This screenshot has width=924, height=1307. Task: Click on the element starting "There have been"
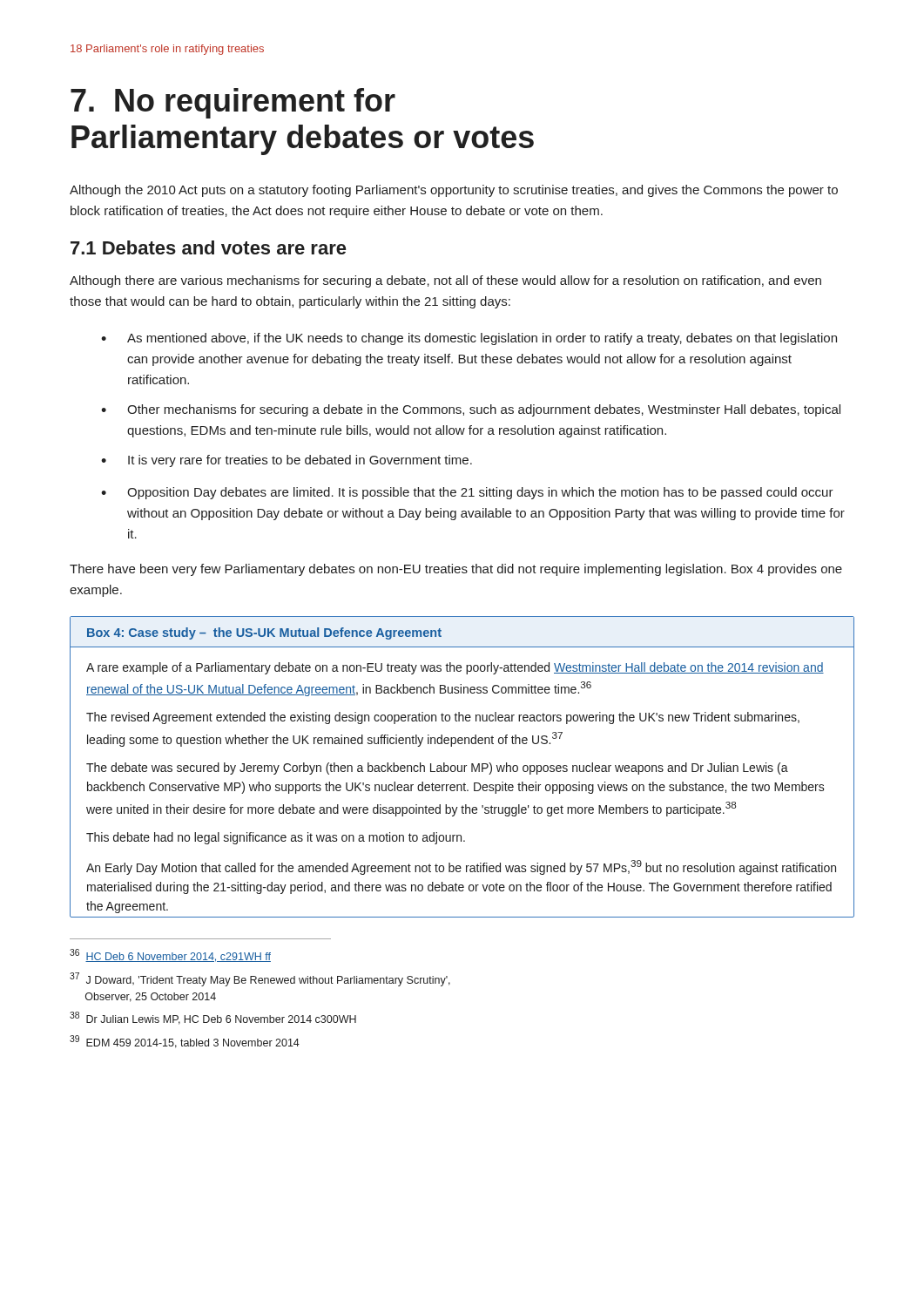click(x=456, y=579)
